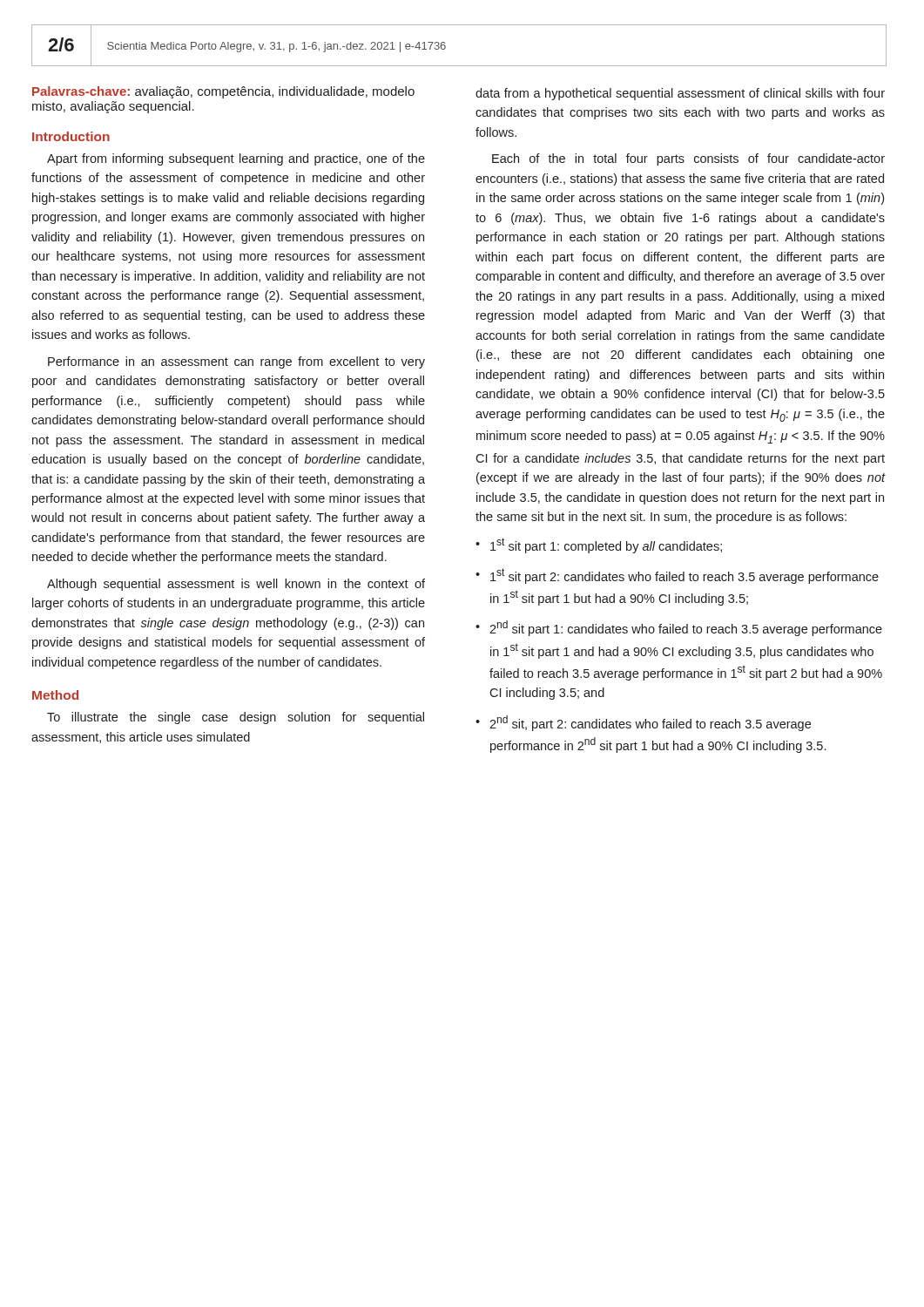Locate the text block that says "data from a hypothetical"
924x1307 pixels.
coord(680,113)
